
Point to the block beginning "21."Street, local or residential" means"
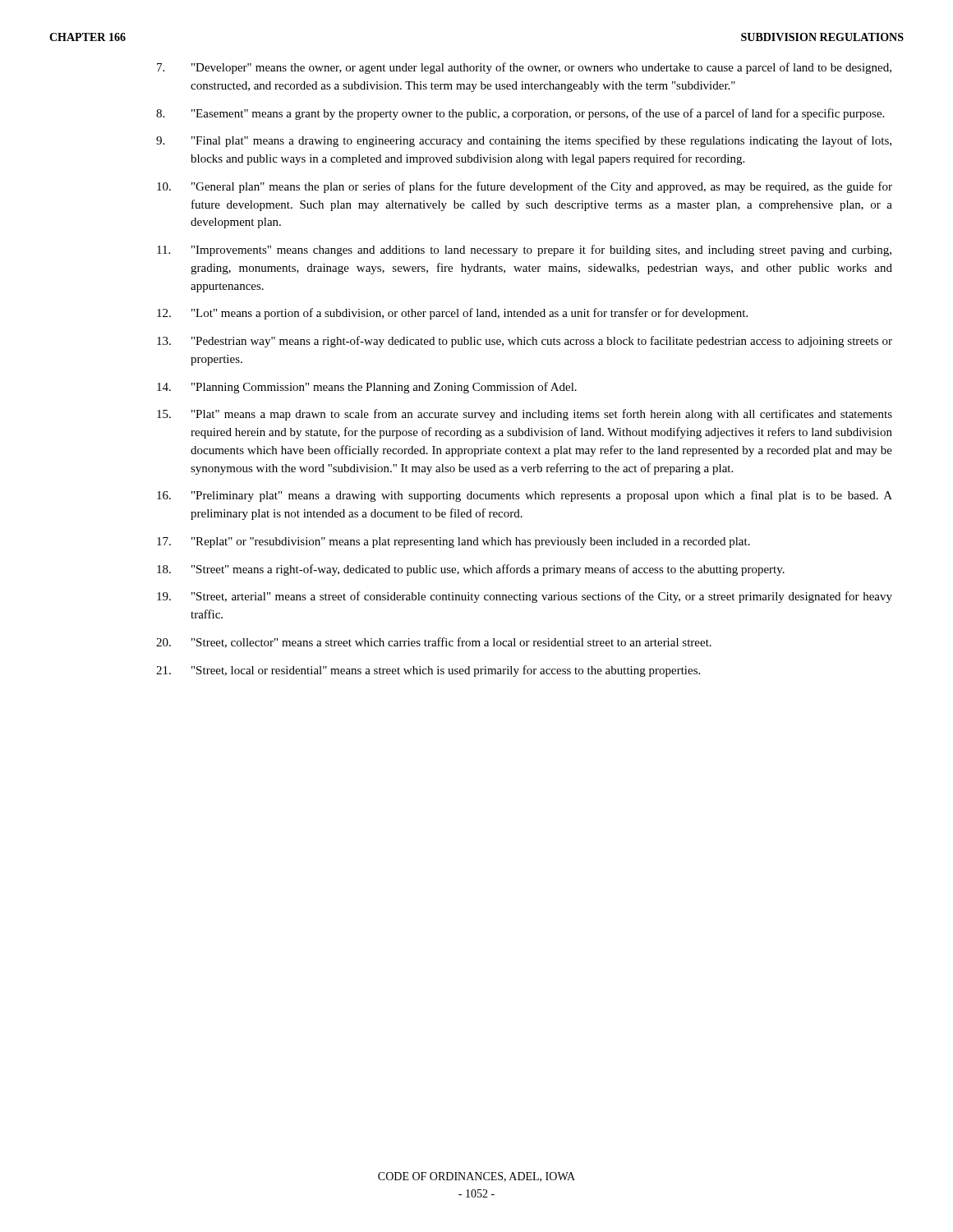[x=524, y=671]
